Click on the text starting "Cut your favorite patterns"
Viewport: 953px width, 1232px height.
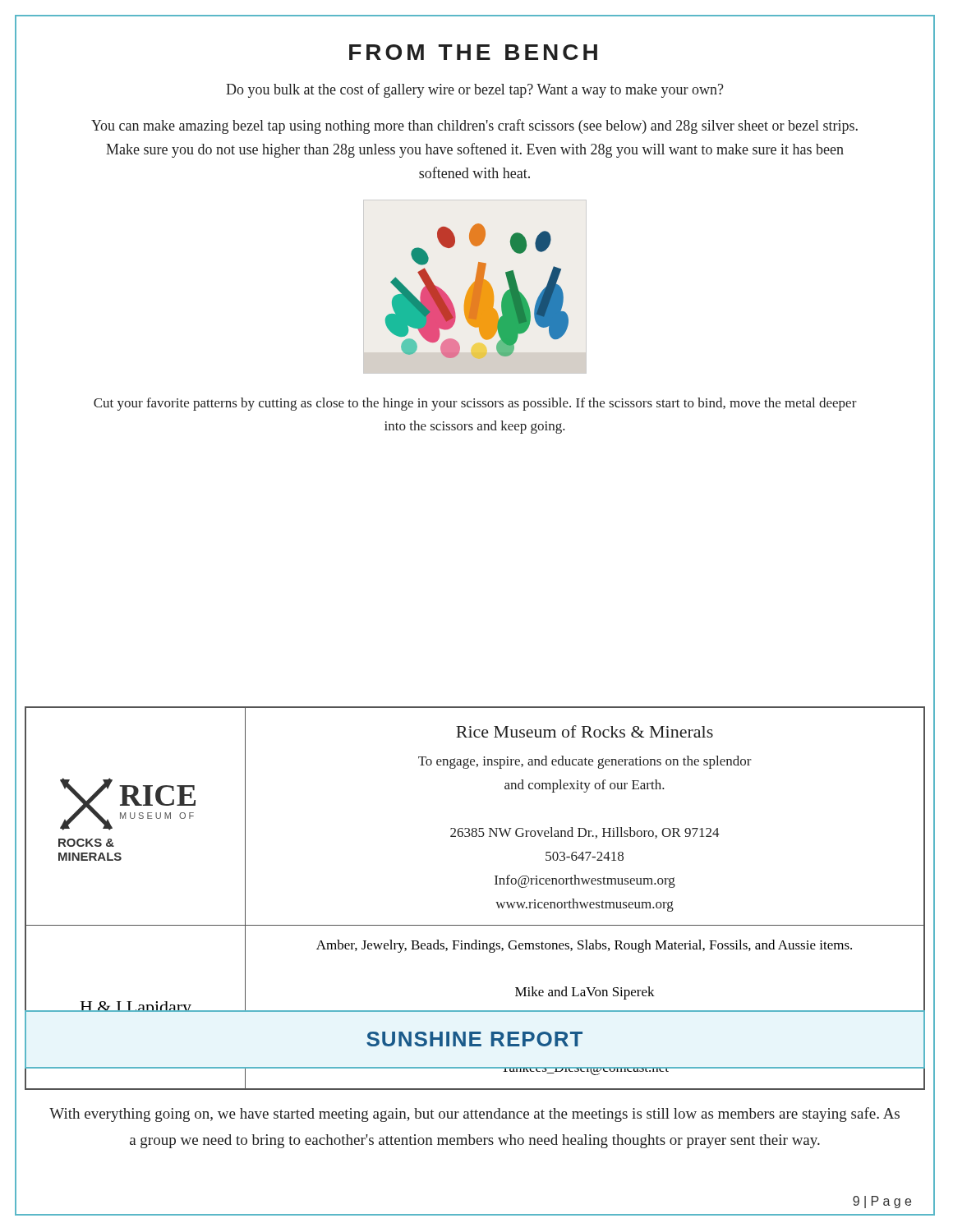pyautogui.click(x=475, y=414)
